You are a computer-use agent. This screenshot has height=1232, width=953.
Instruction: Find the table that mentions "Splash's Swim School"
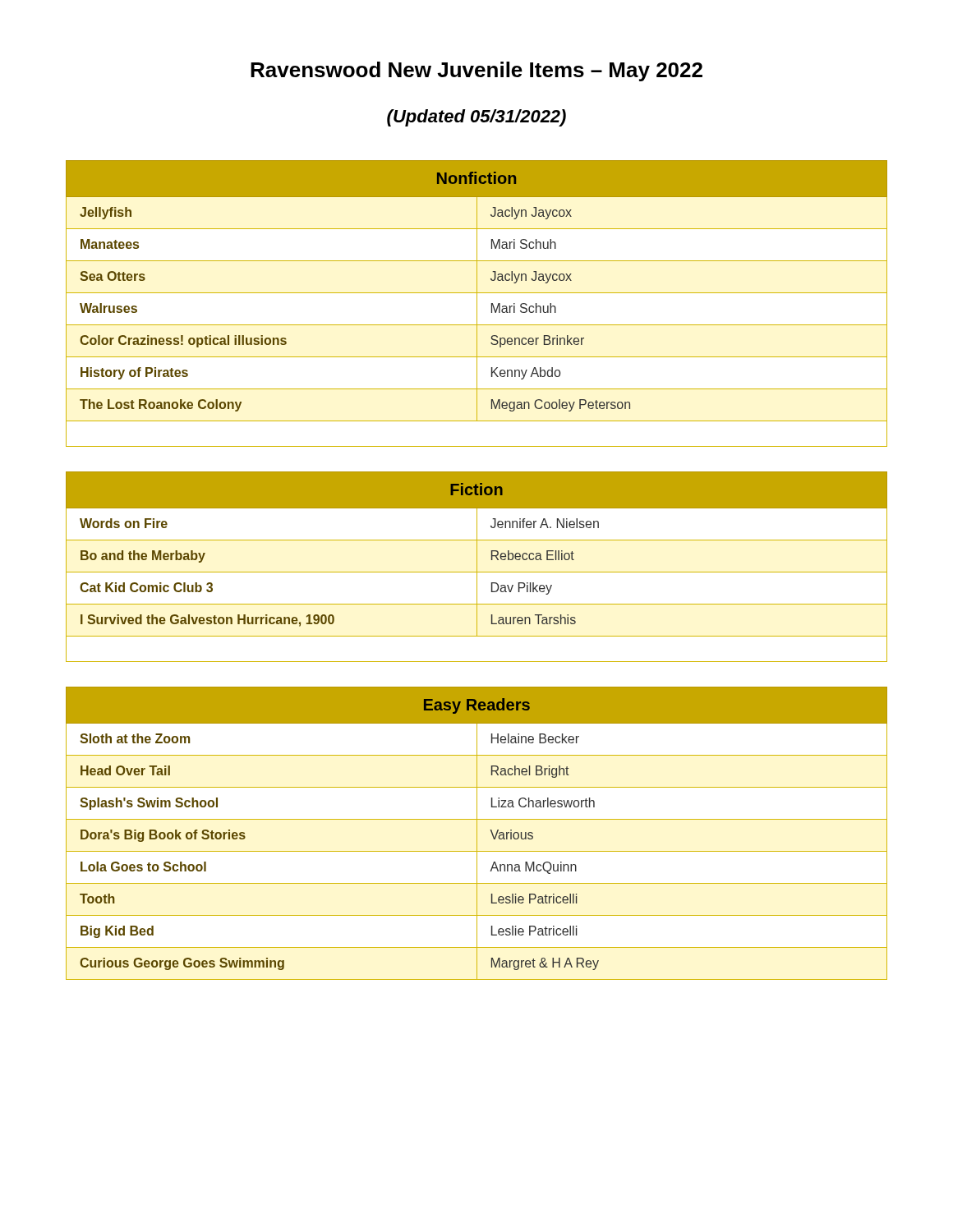(x=476, y=833)
